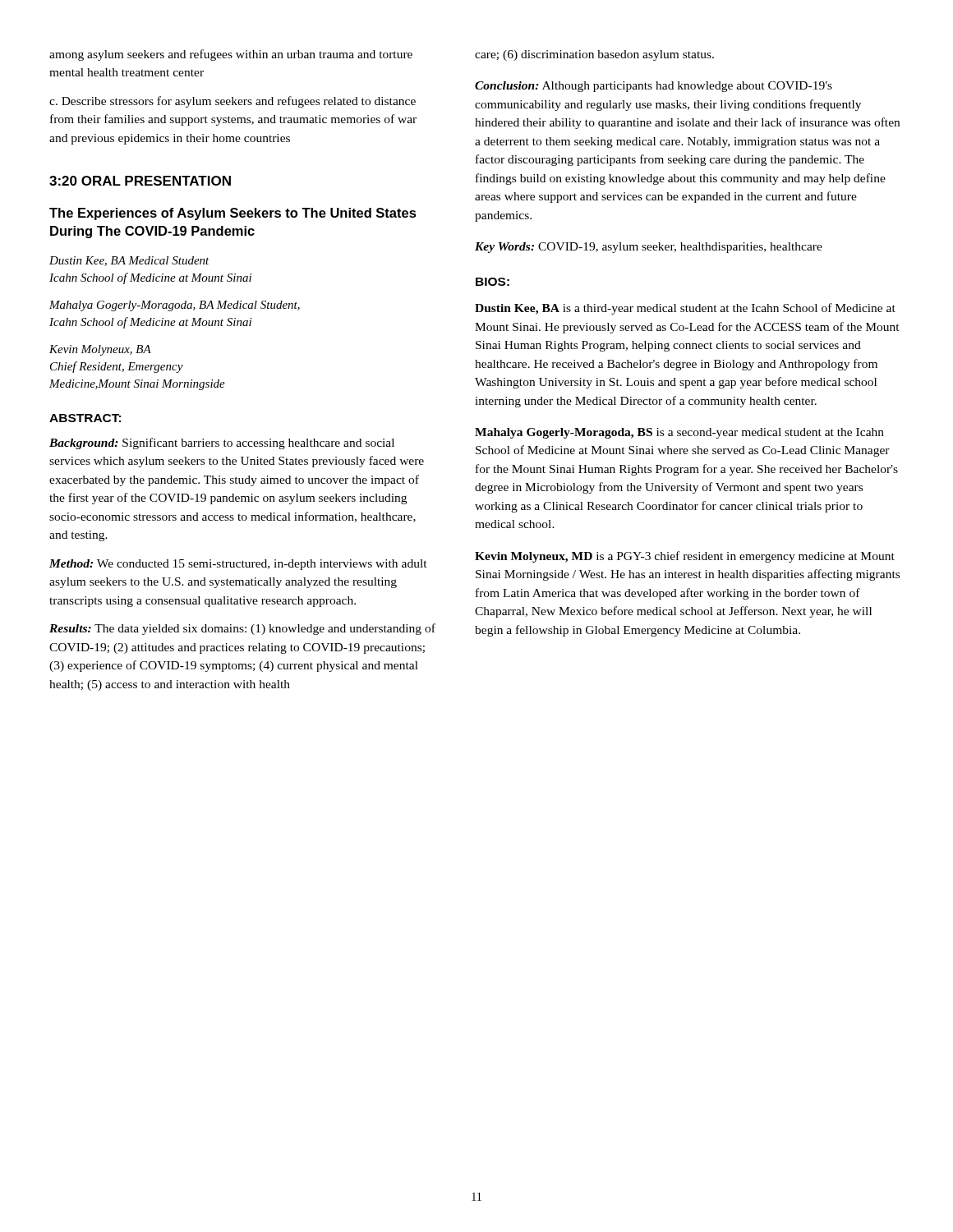The height and width of the screenshot is (1232, 953).
Task: Navigate to the text starting "c. Describe stressors for asylum"
Action: [233, 119]
